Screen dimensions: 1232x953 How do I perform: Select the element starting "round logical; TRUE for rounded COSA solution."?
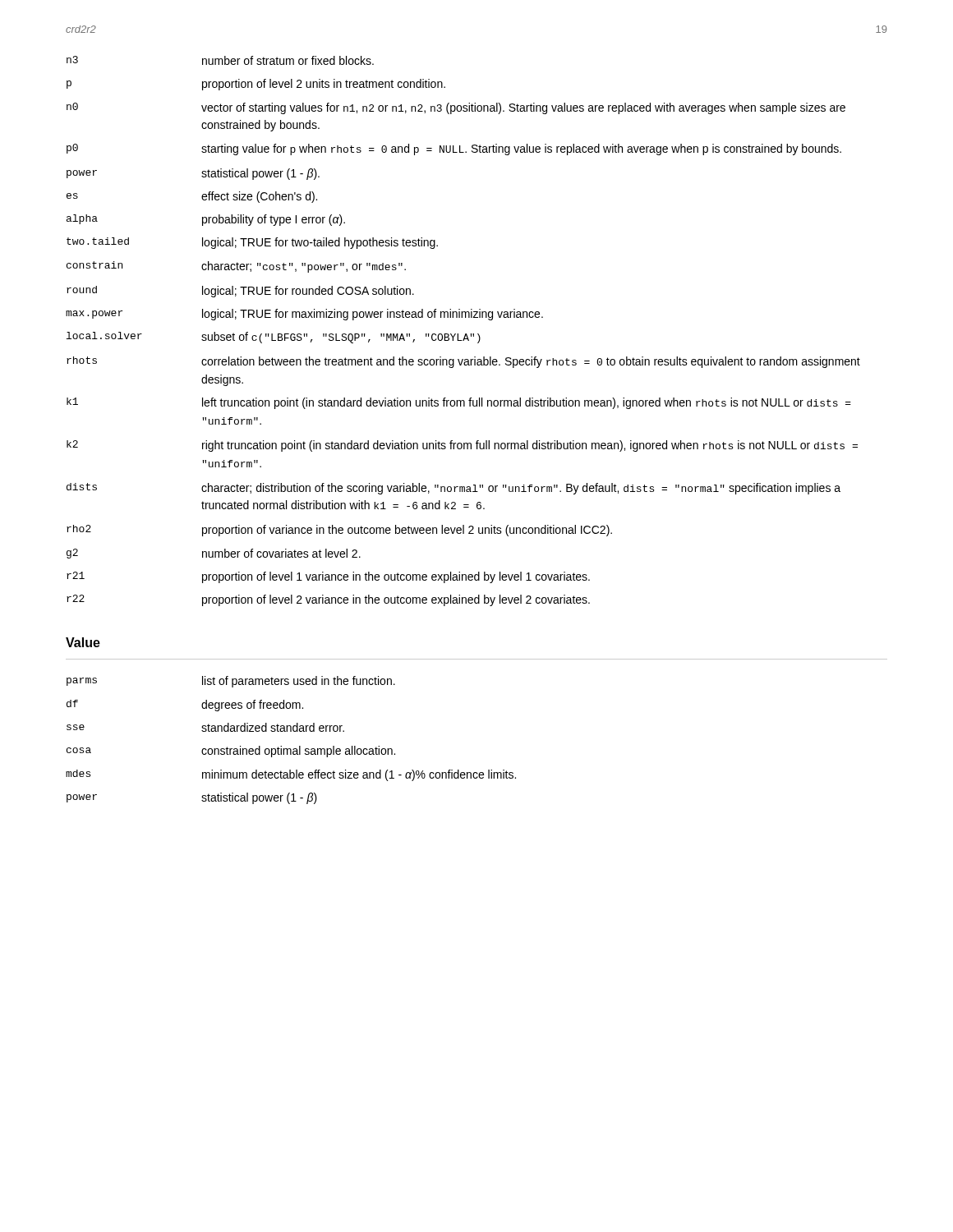coord(240,292)
